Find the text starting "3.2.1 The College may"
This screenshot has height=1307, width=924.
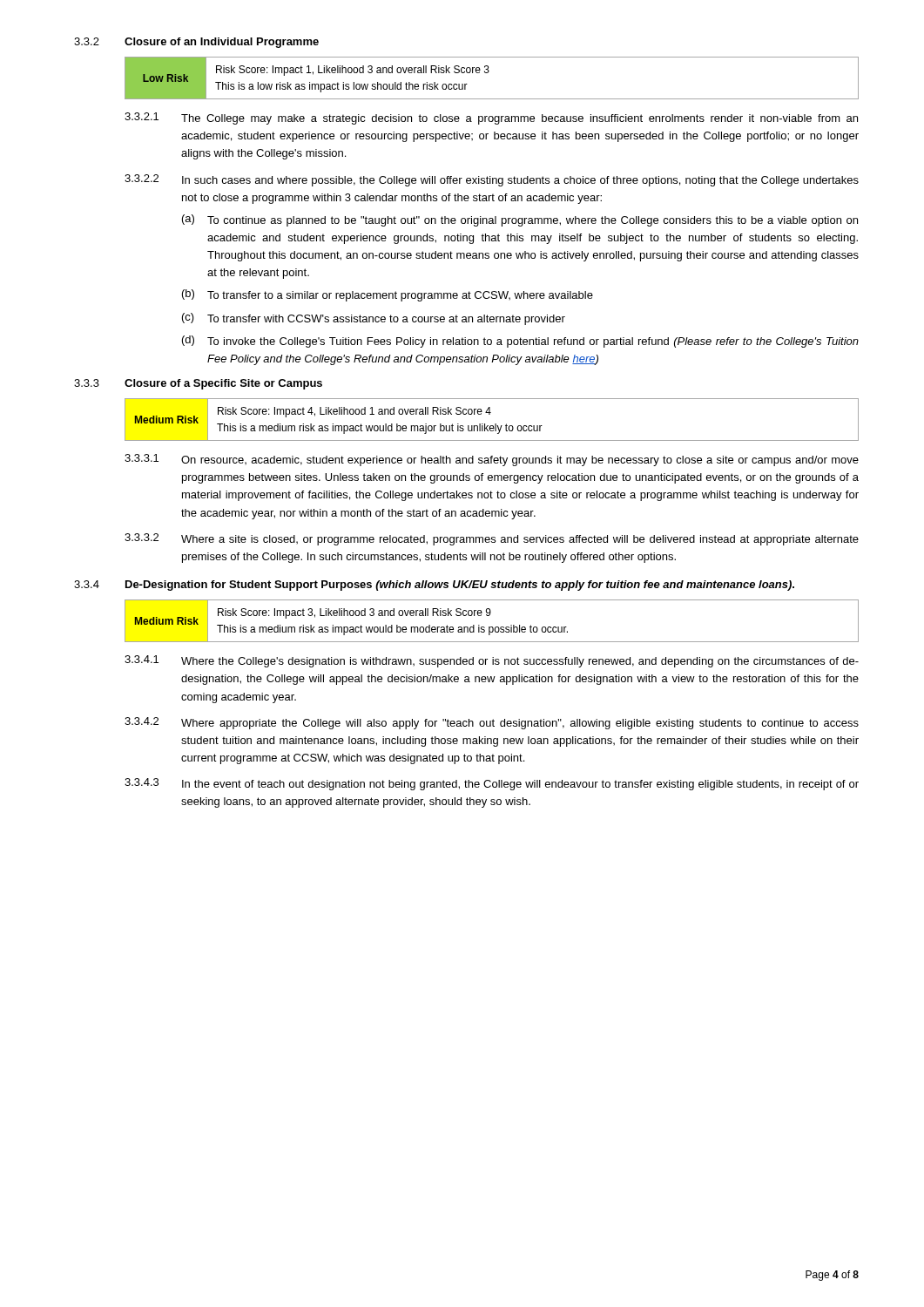[492, 136]
